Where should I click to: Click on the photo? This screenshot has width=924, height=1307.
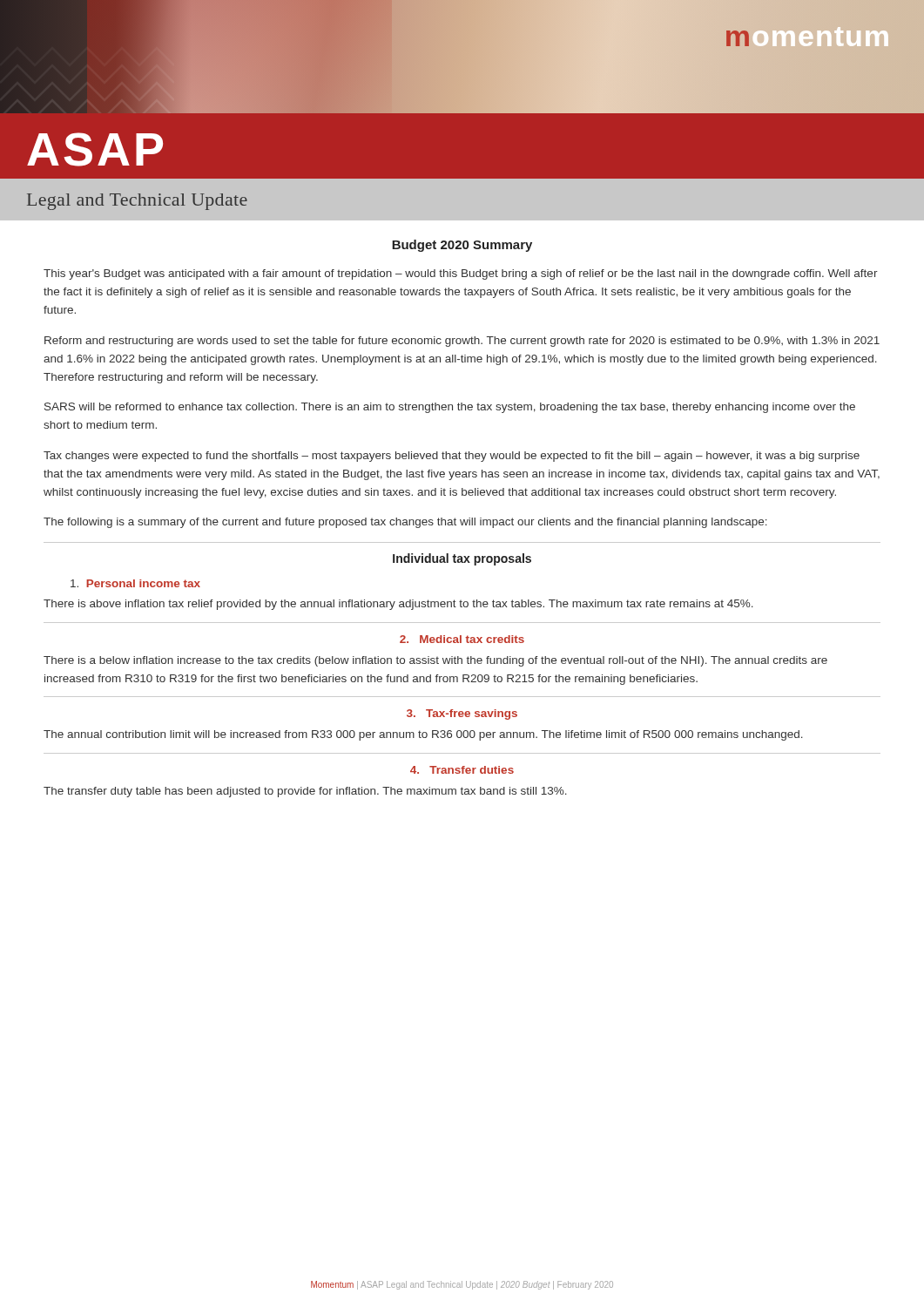pos(462,76)
